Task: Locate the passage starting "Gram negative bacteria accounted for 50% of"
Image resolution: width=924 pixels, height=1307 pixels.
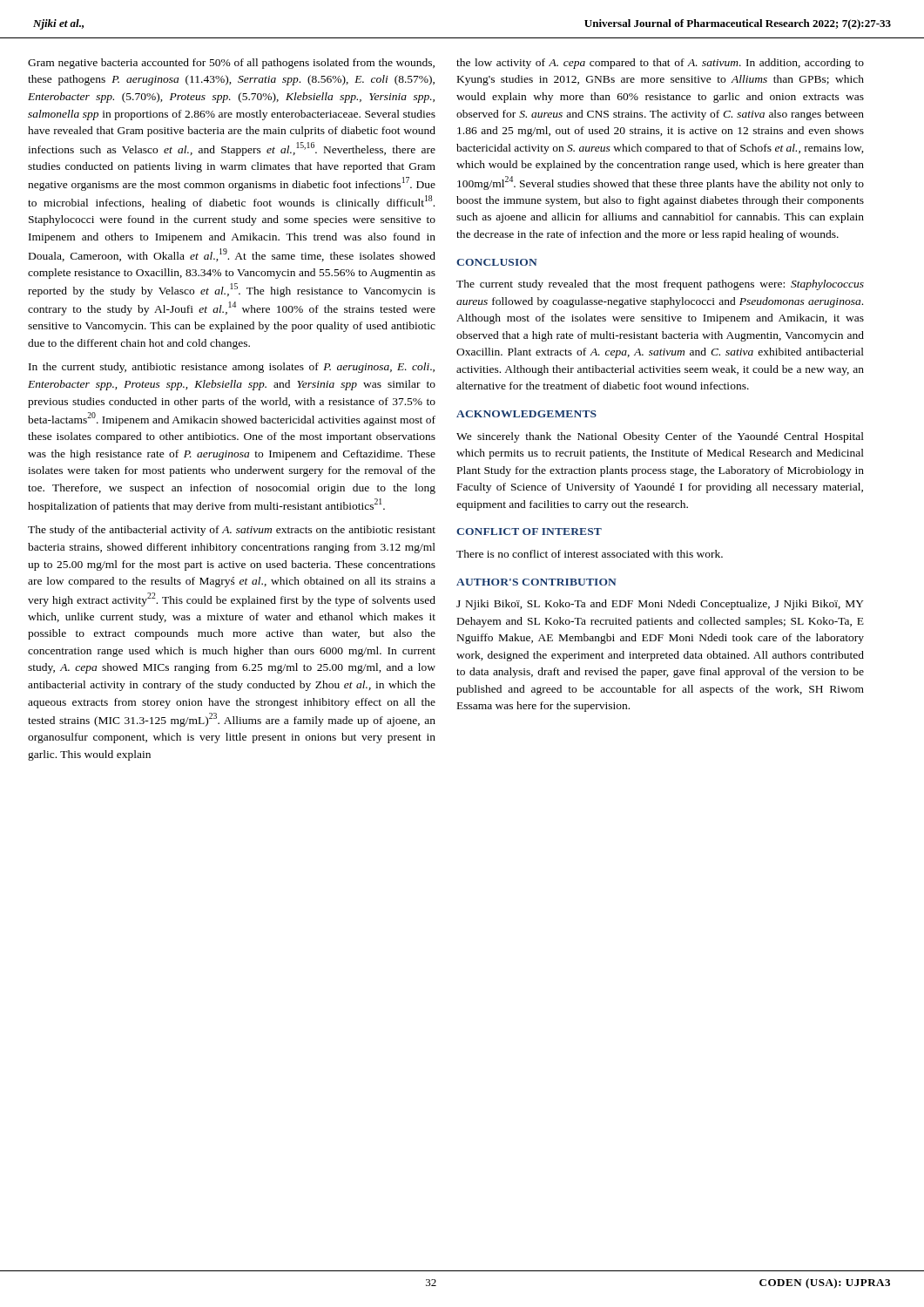Action: 232,203
